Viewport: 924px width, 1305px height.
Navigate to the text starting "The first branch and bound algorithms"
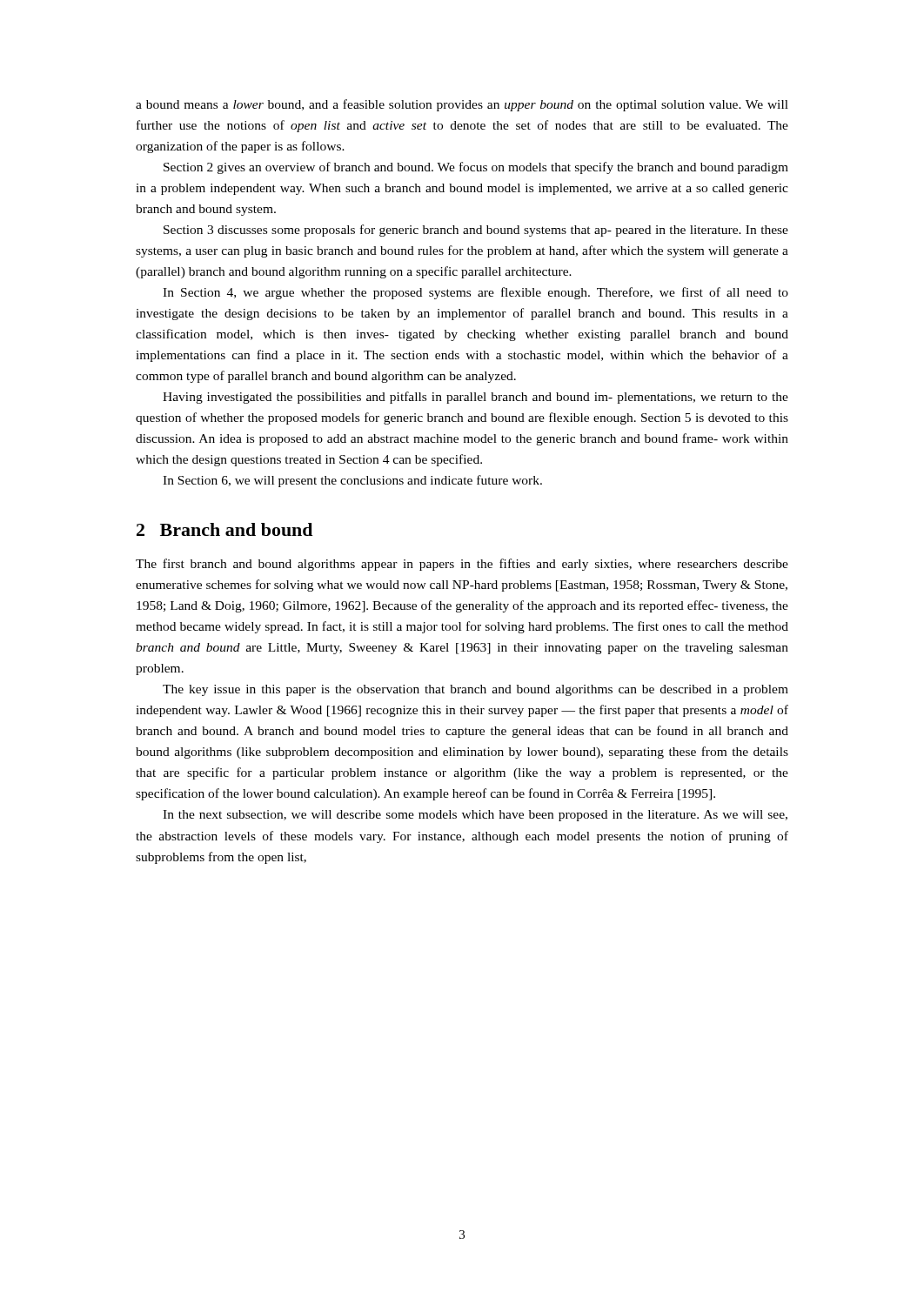point(462,616)
